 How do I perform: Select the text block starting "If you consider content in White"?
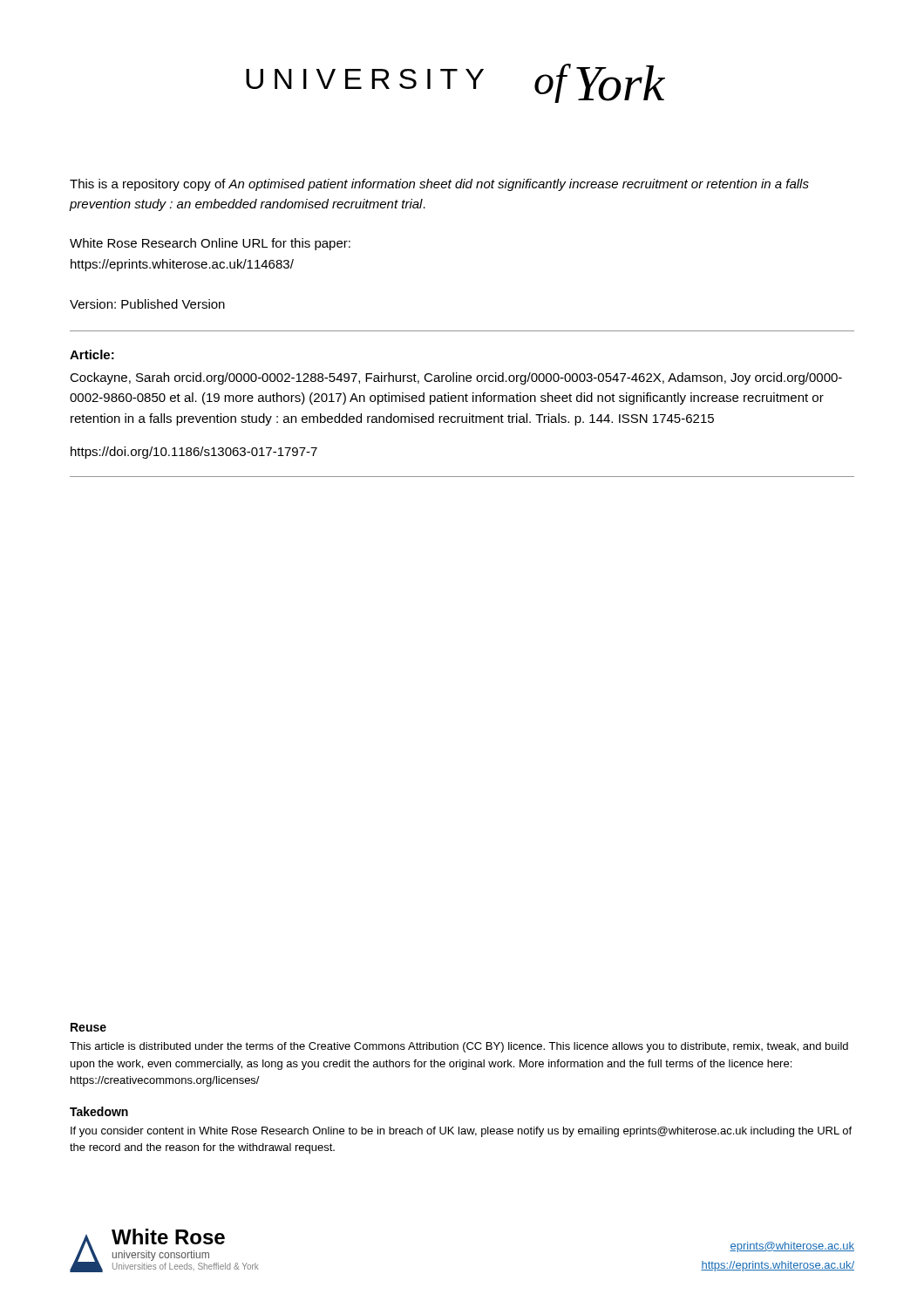click(x=461, y=1139)
